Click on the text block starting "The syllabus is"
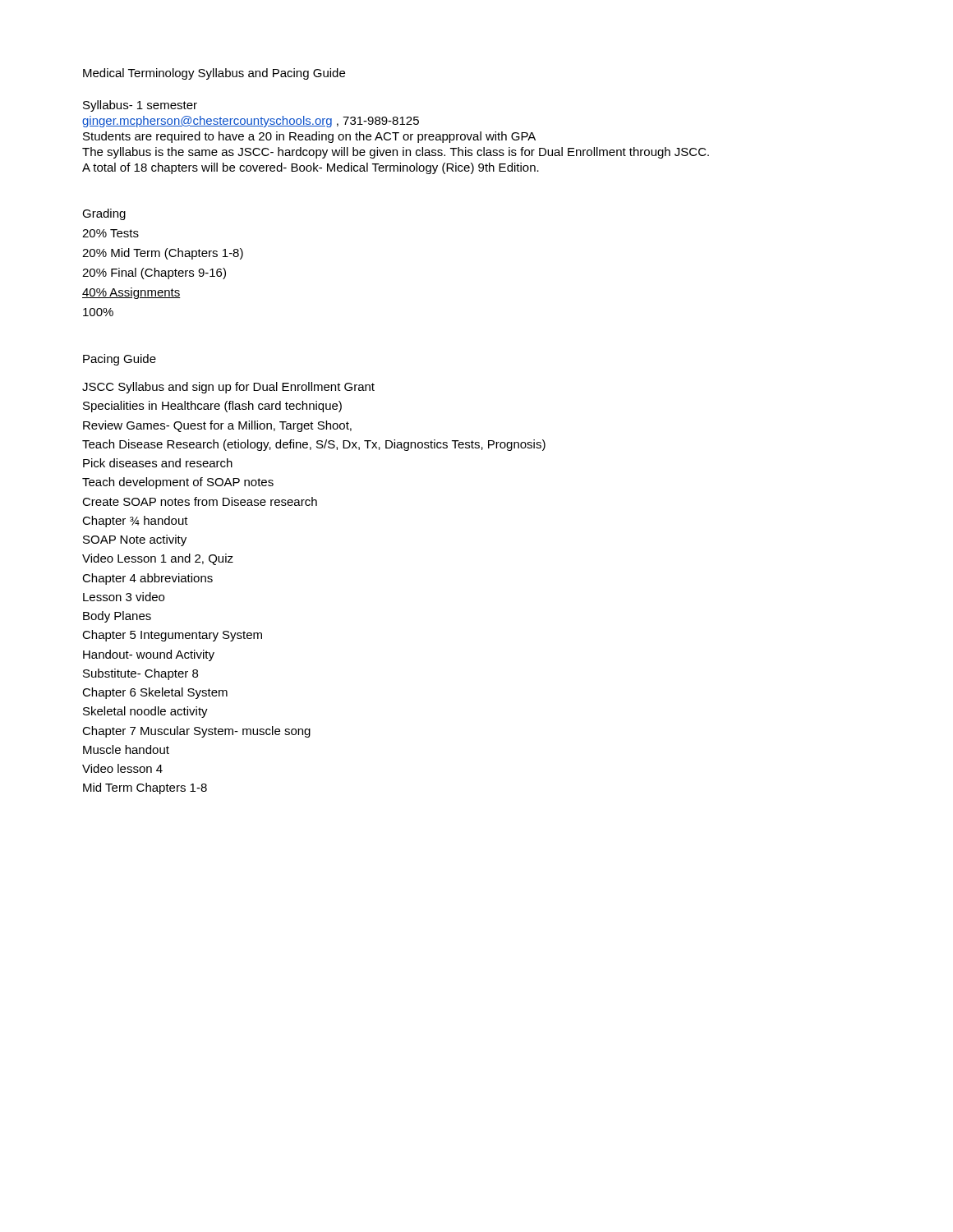This screenshot has width=953, height=1232. coord(396,152)
